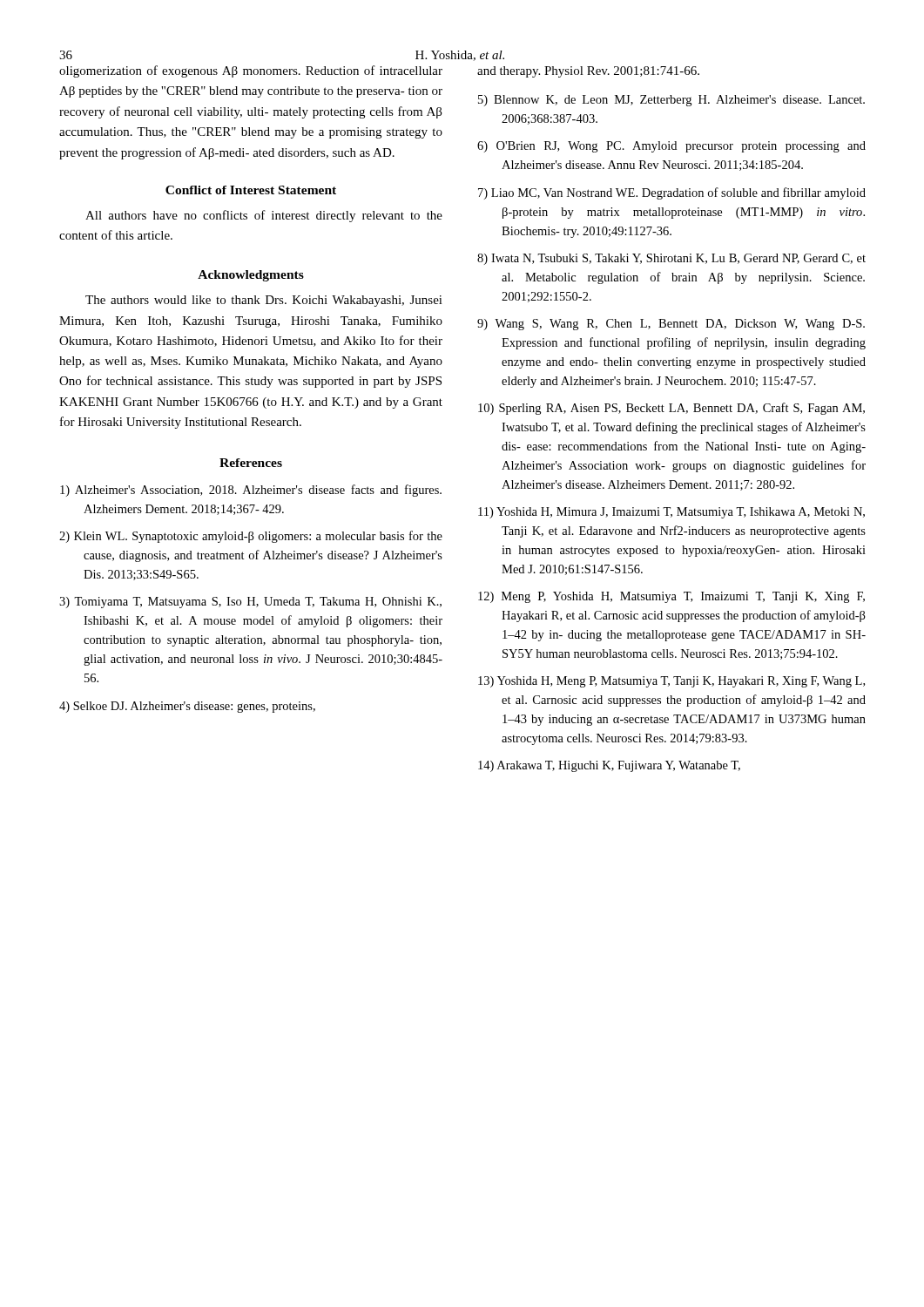The image size is (924, 1307).
Task: Select the text block starting "6) O'Brien RJ, Wong PC. Amyloid precursor protein"
Action: coord(671,156)
